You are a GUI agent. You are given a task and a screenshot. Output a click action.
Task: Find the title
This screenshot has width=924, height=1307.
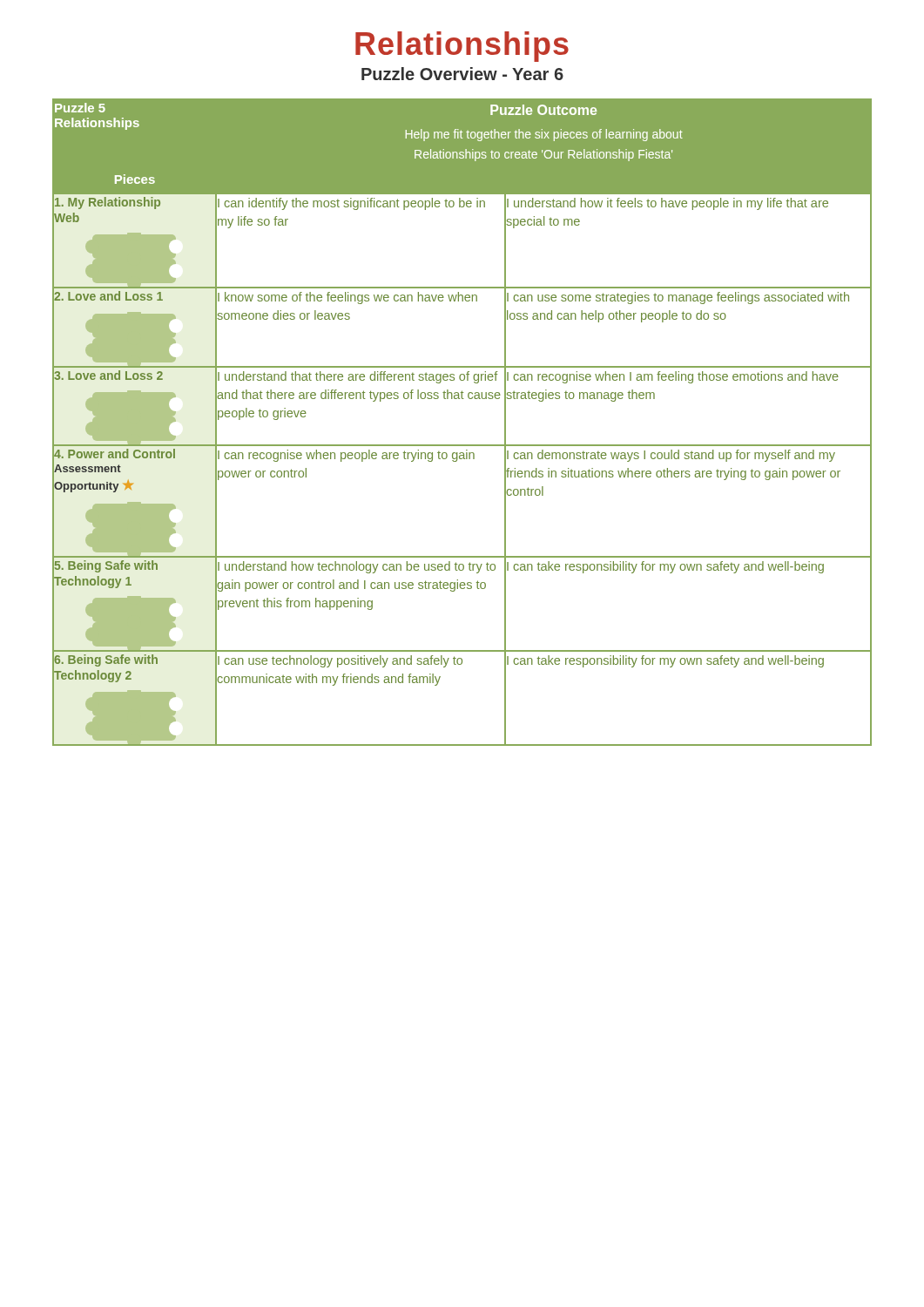[462, 44]
